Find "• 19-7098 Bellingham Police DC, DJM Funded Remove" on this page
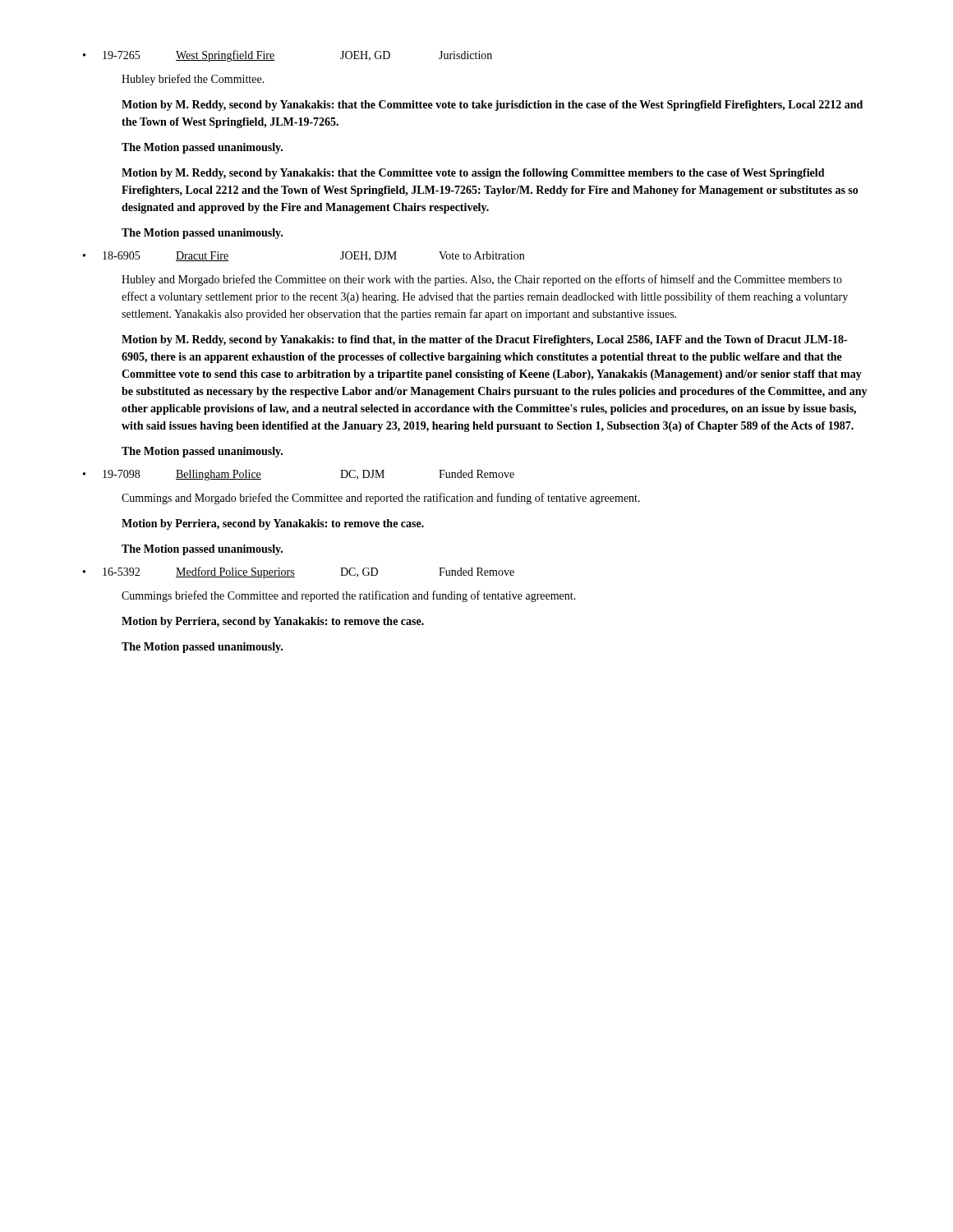953x1232 pixels. pos(124,475)
